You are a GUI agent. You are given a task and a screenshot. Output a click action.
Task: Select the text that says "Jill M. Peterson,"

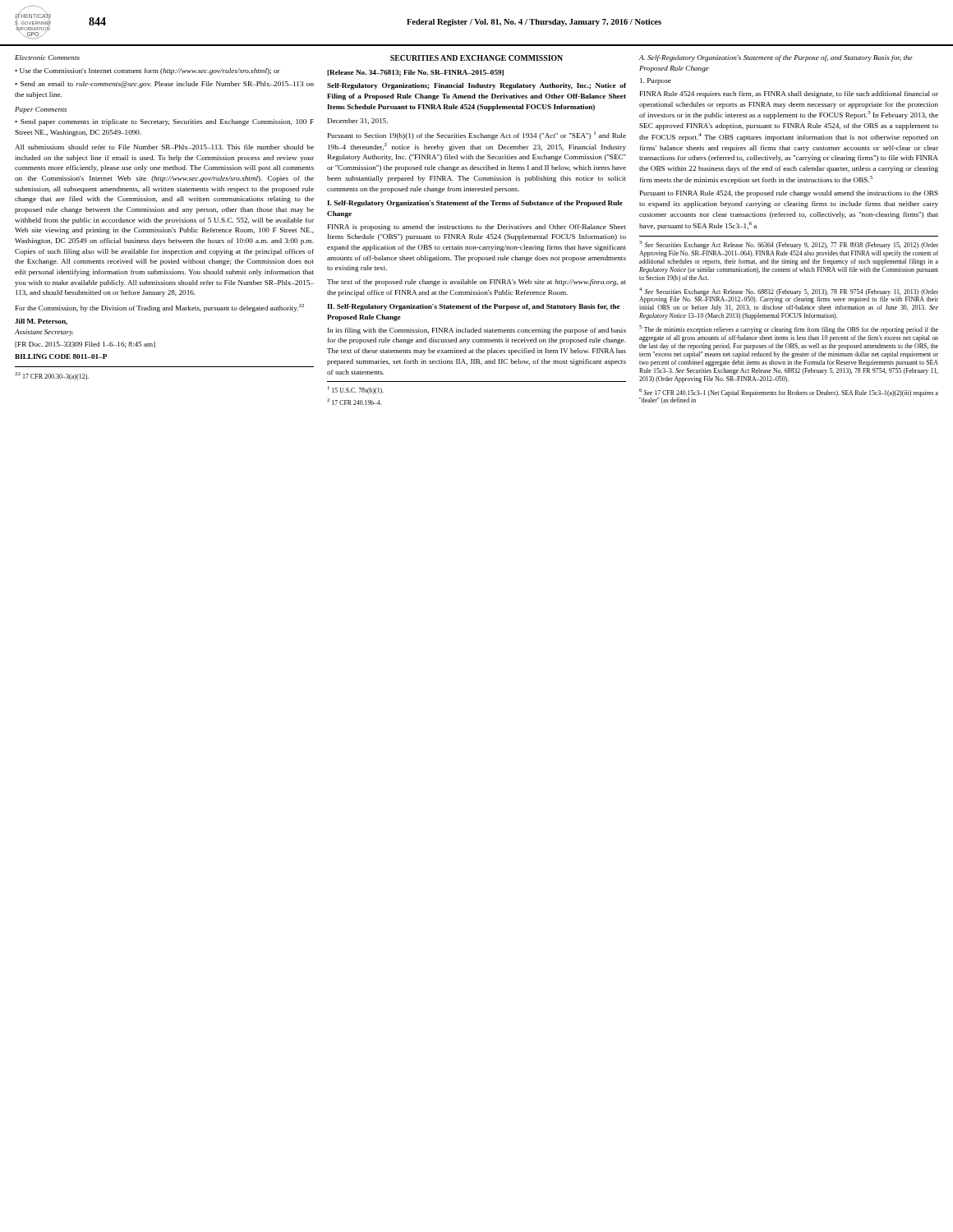pos(41,321)
